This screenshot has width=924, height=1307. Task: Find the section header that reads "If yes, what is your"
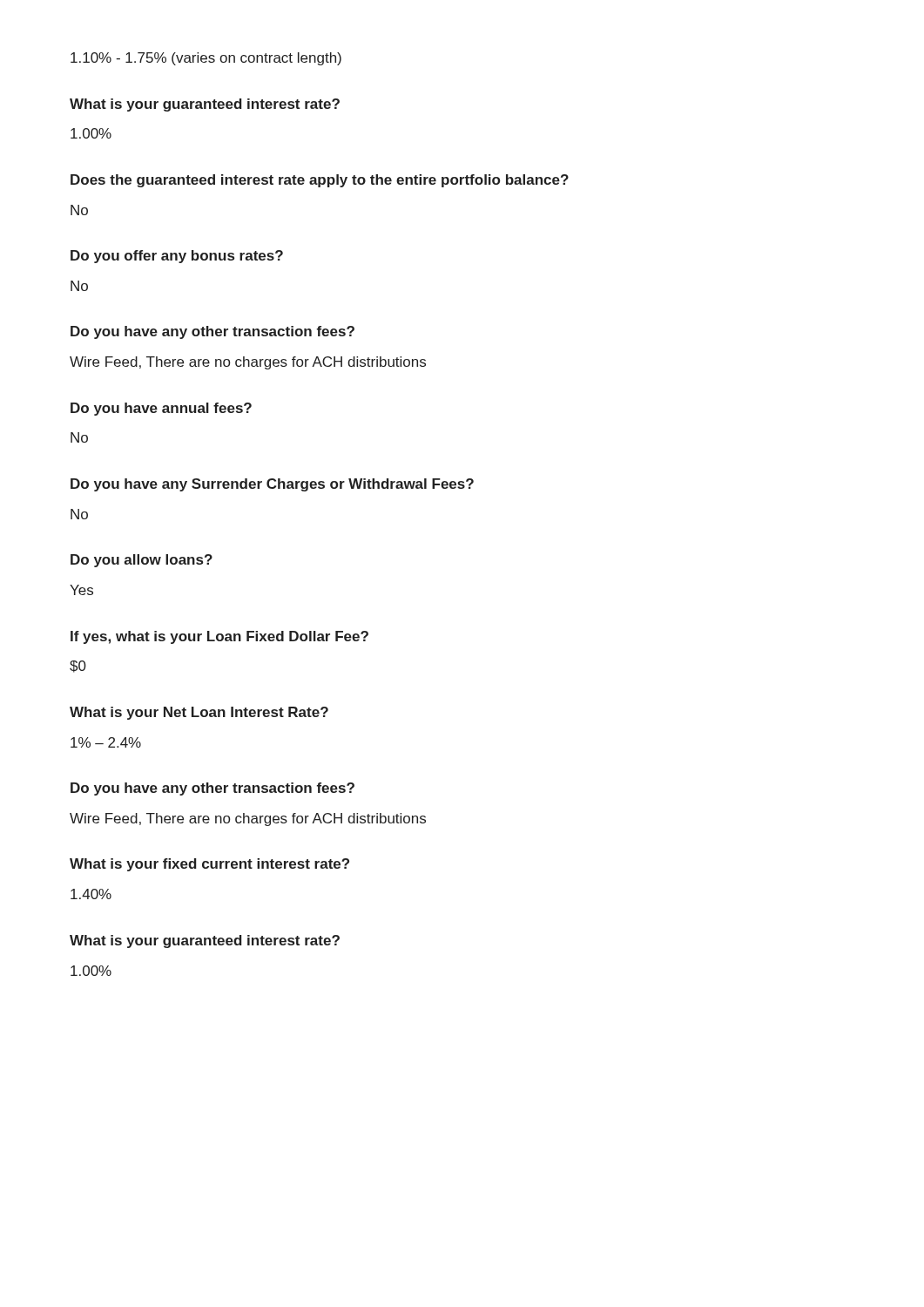click(219, 636)
